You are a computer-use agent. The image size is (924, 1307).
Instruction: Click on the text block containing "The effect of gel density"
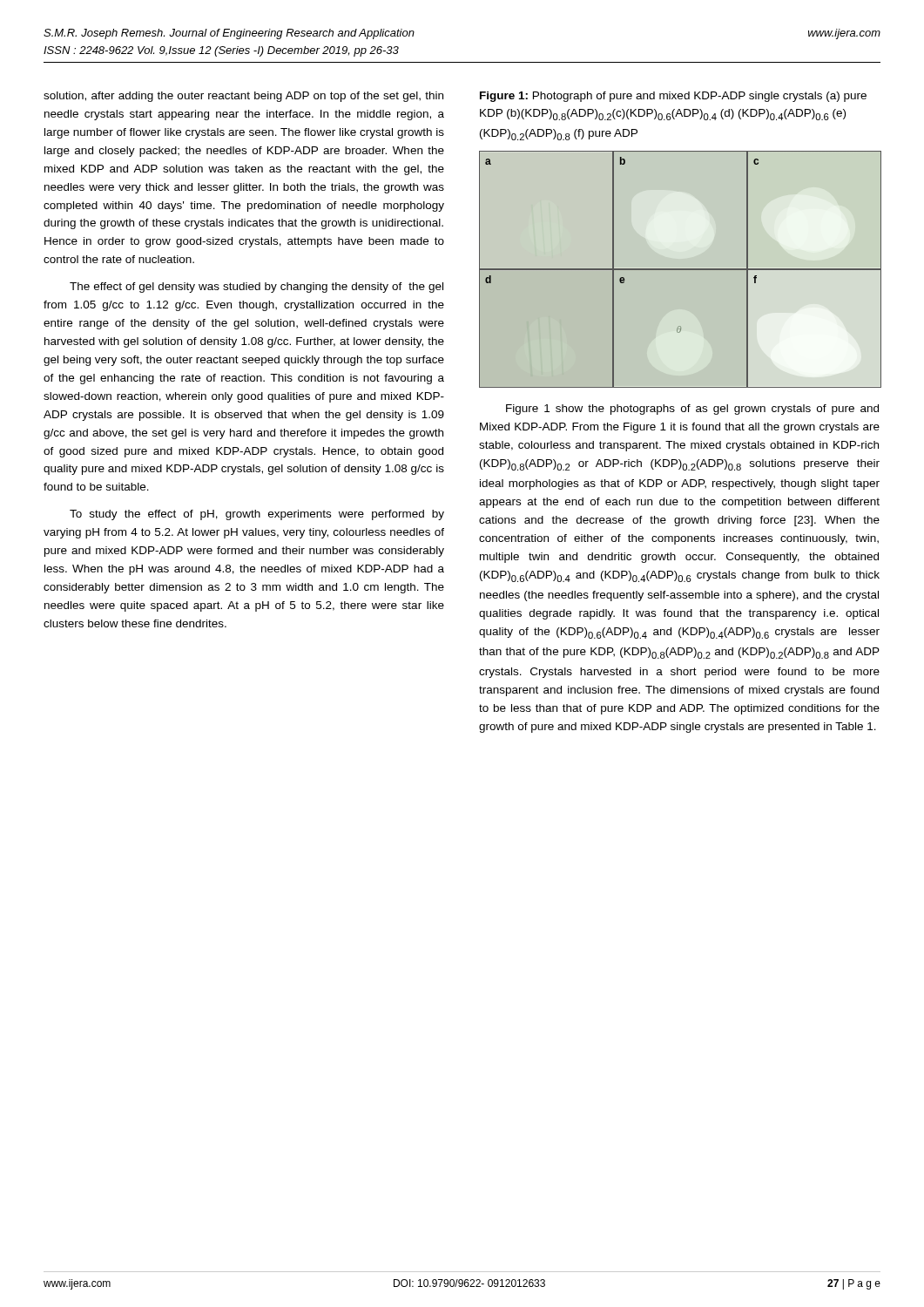(x=244, y=388)
